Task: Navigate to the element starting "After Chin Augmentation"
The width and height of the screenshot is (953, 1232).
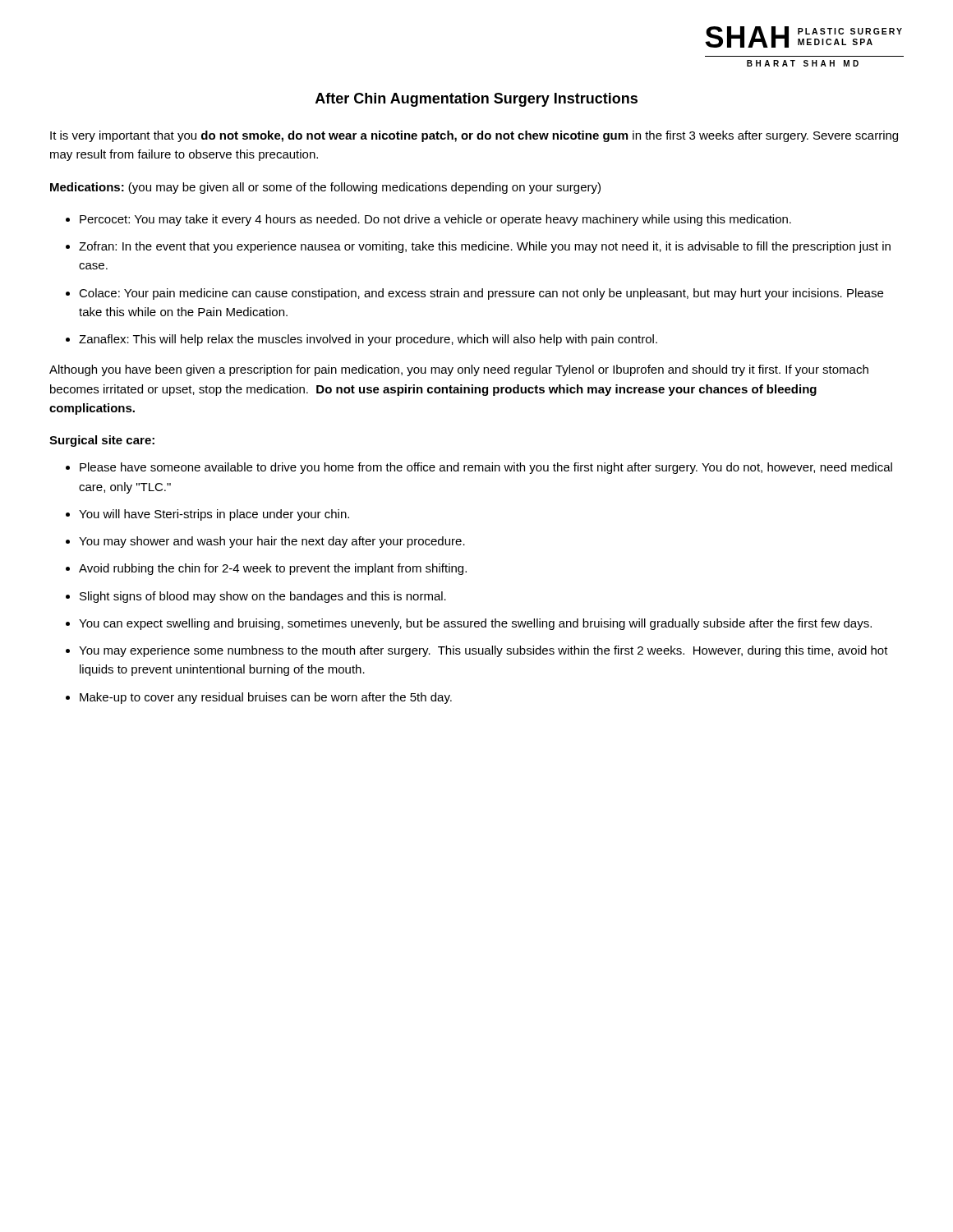Action: pos(476,99)
